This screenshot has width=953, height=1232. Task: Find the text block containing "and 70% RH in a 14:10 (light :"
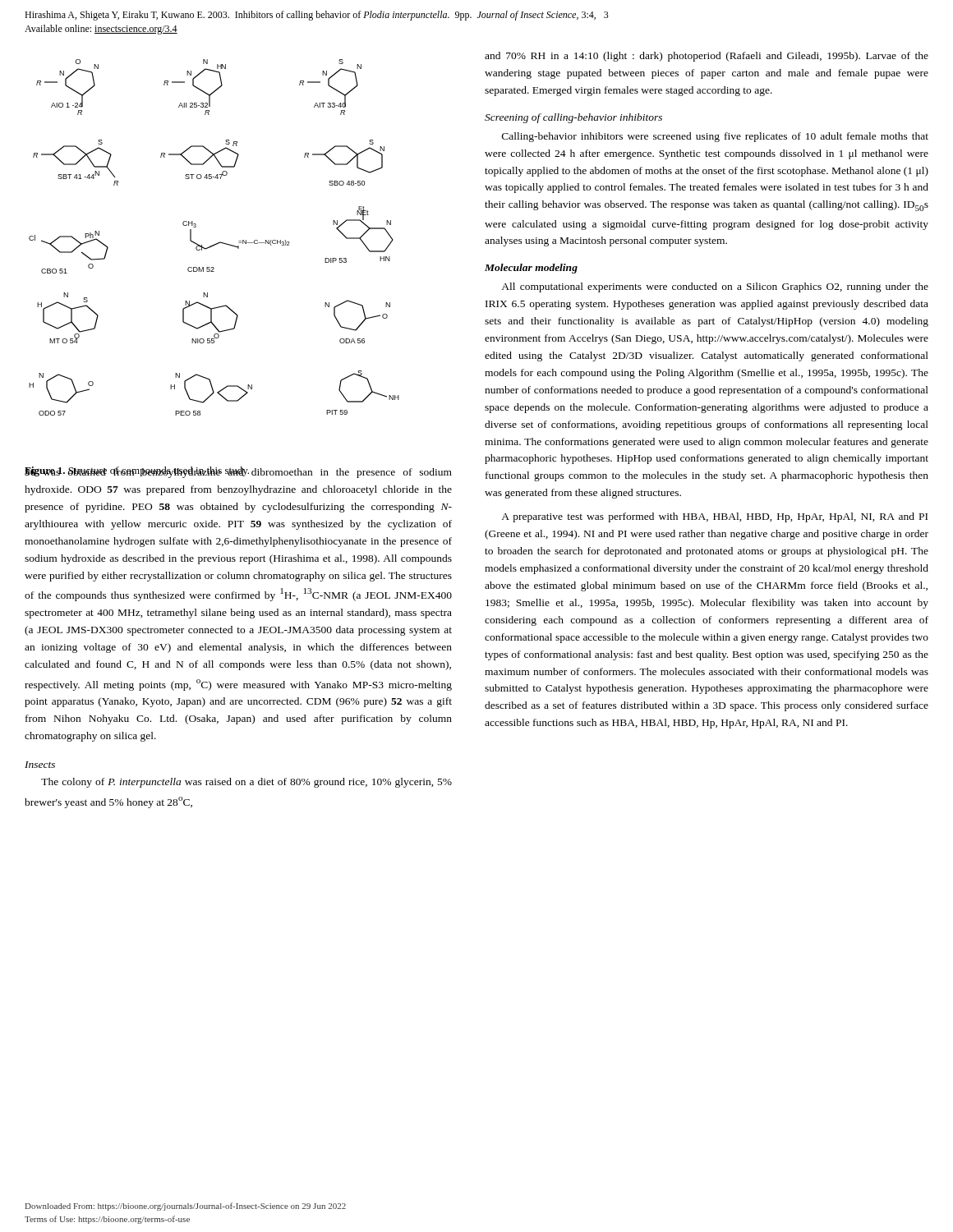tap(707, 73)
